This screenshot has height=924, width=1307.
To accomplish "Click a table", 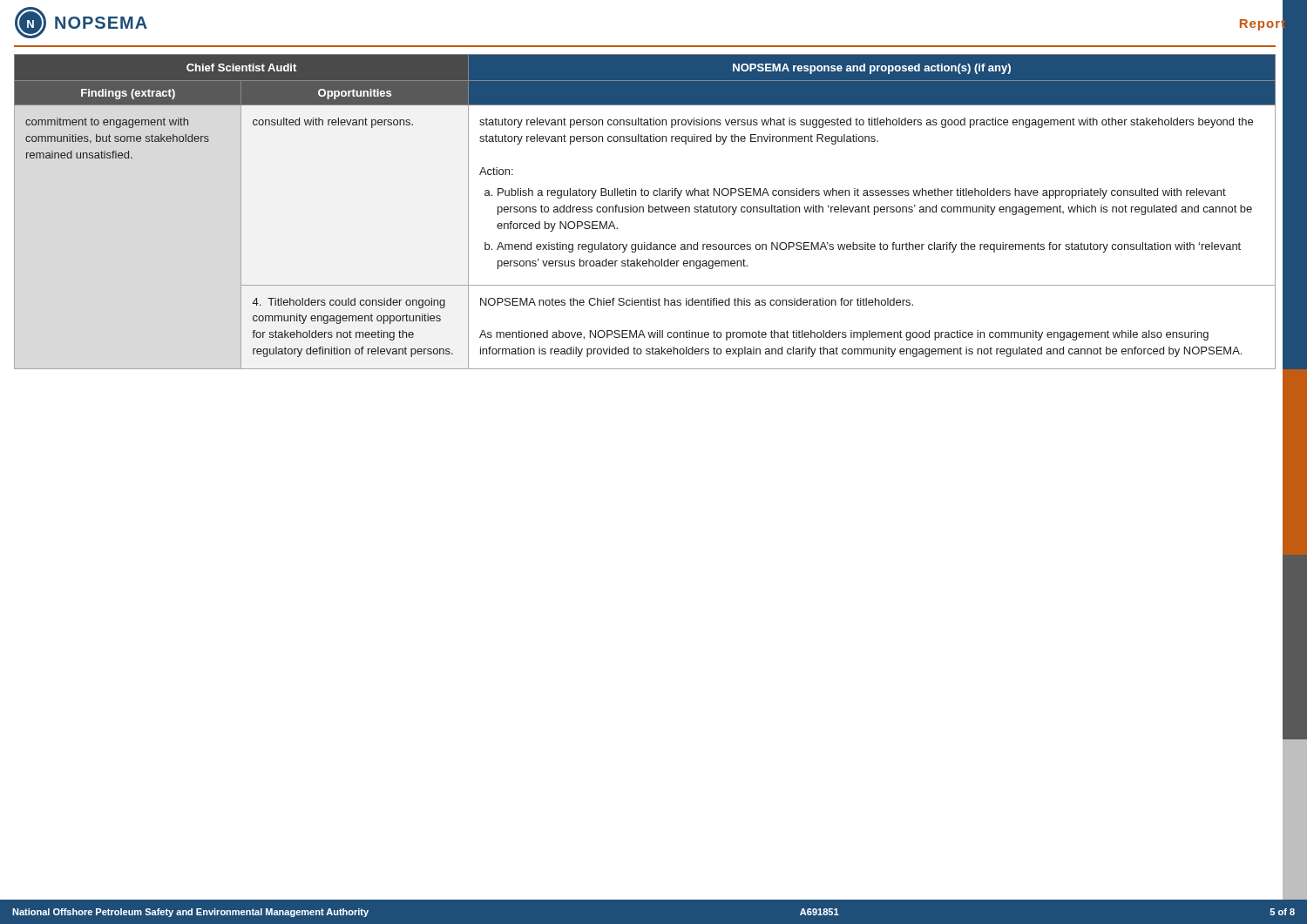I will pos(645,212).
